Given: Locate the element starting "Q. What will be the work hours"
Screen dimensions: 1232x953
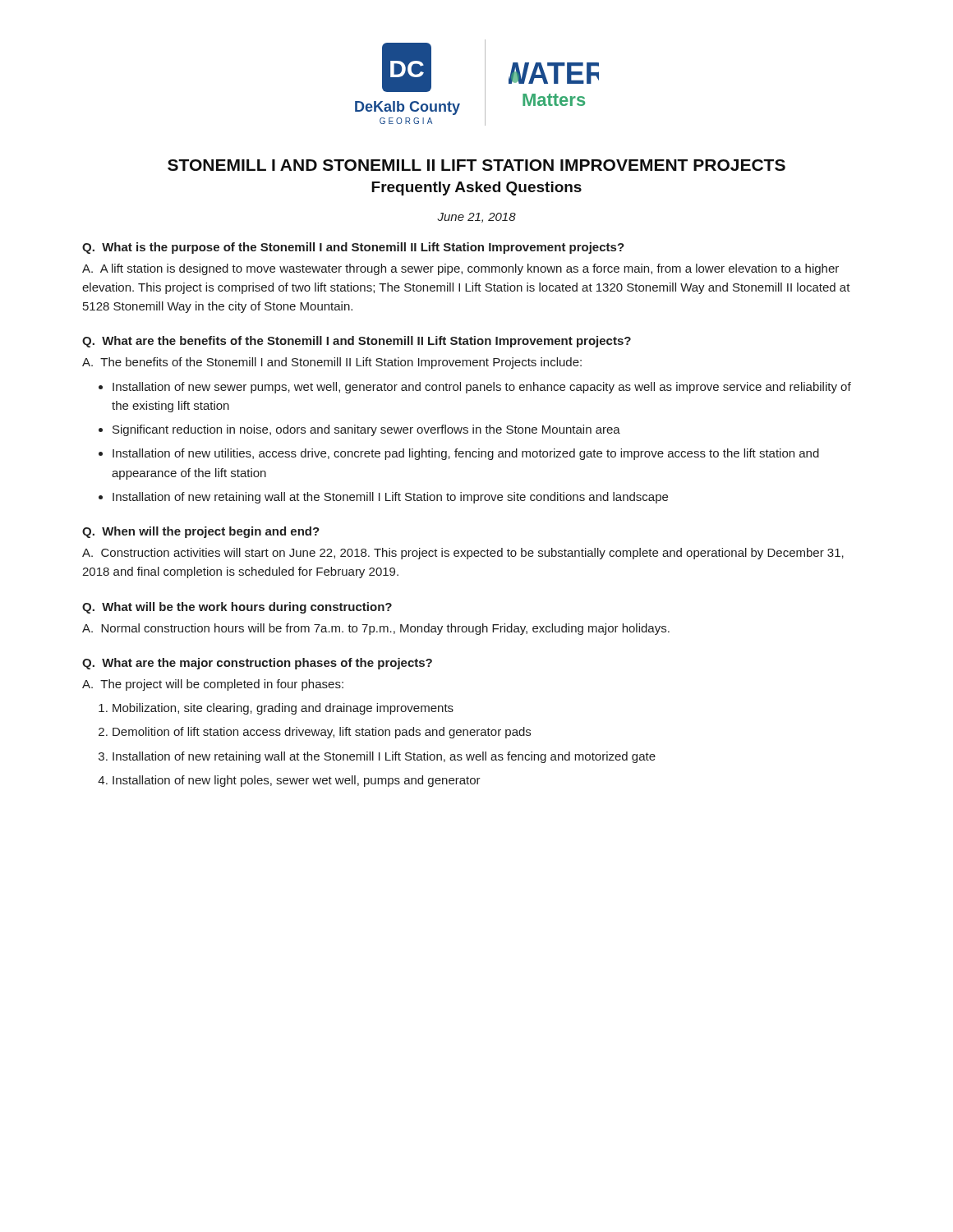Looking at the screenshot, I should pyautogui.click(x=237, y=606).
